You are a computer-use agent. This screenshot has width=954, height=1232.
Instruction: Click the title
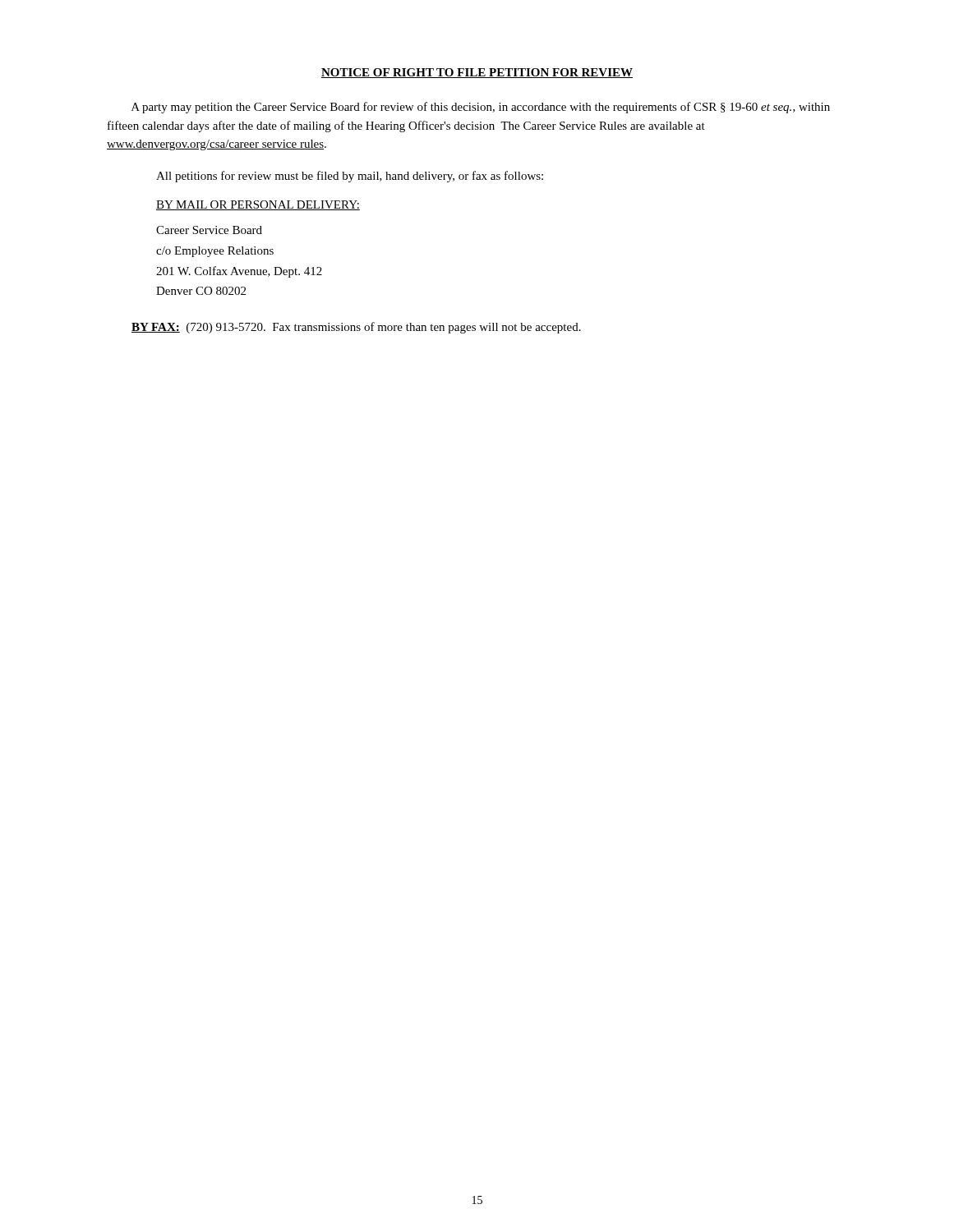(477, 72)
